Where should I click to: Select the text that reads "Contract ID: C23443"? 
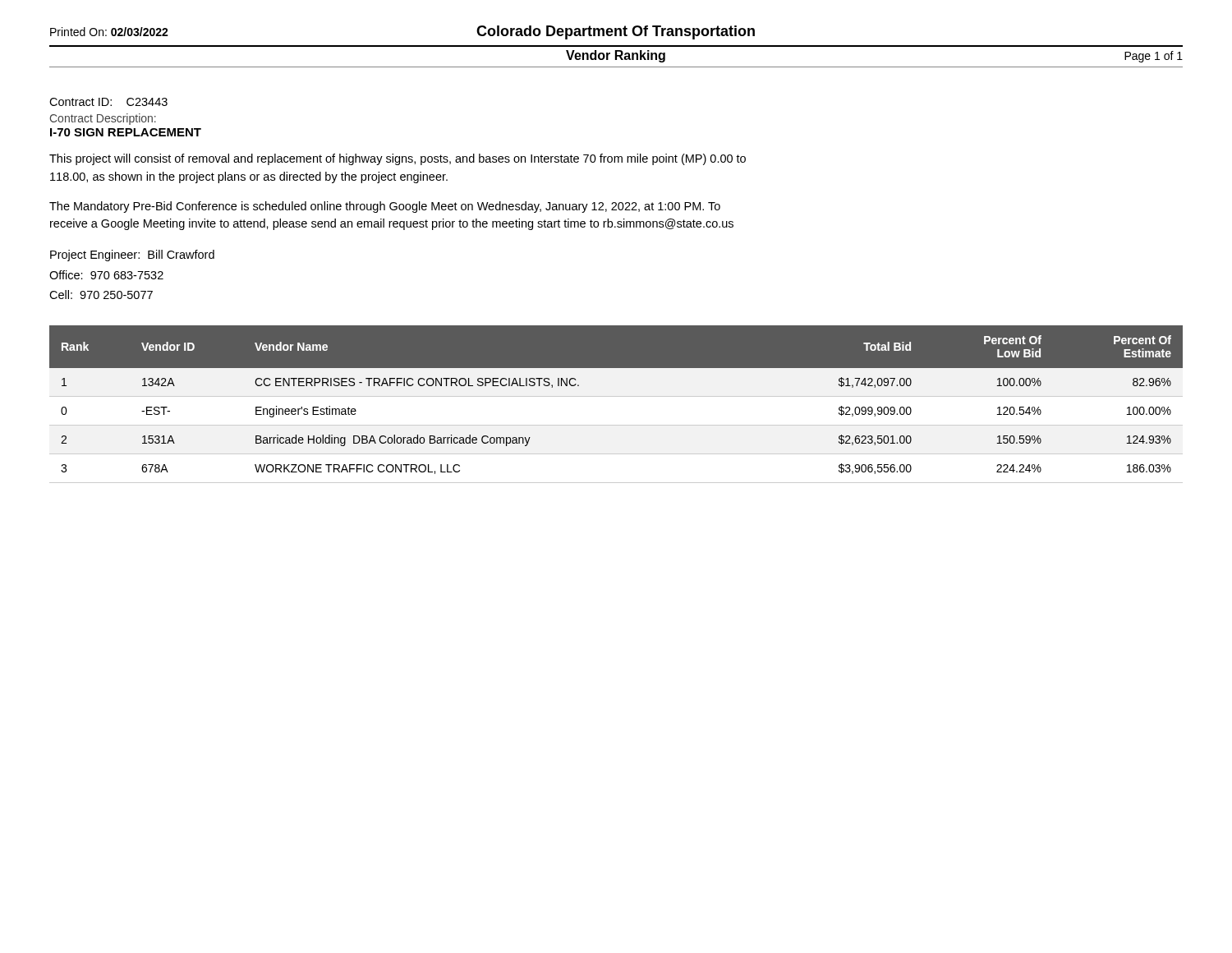coord(109,102)
